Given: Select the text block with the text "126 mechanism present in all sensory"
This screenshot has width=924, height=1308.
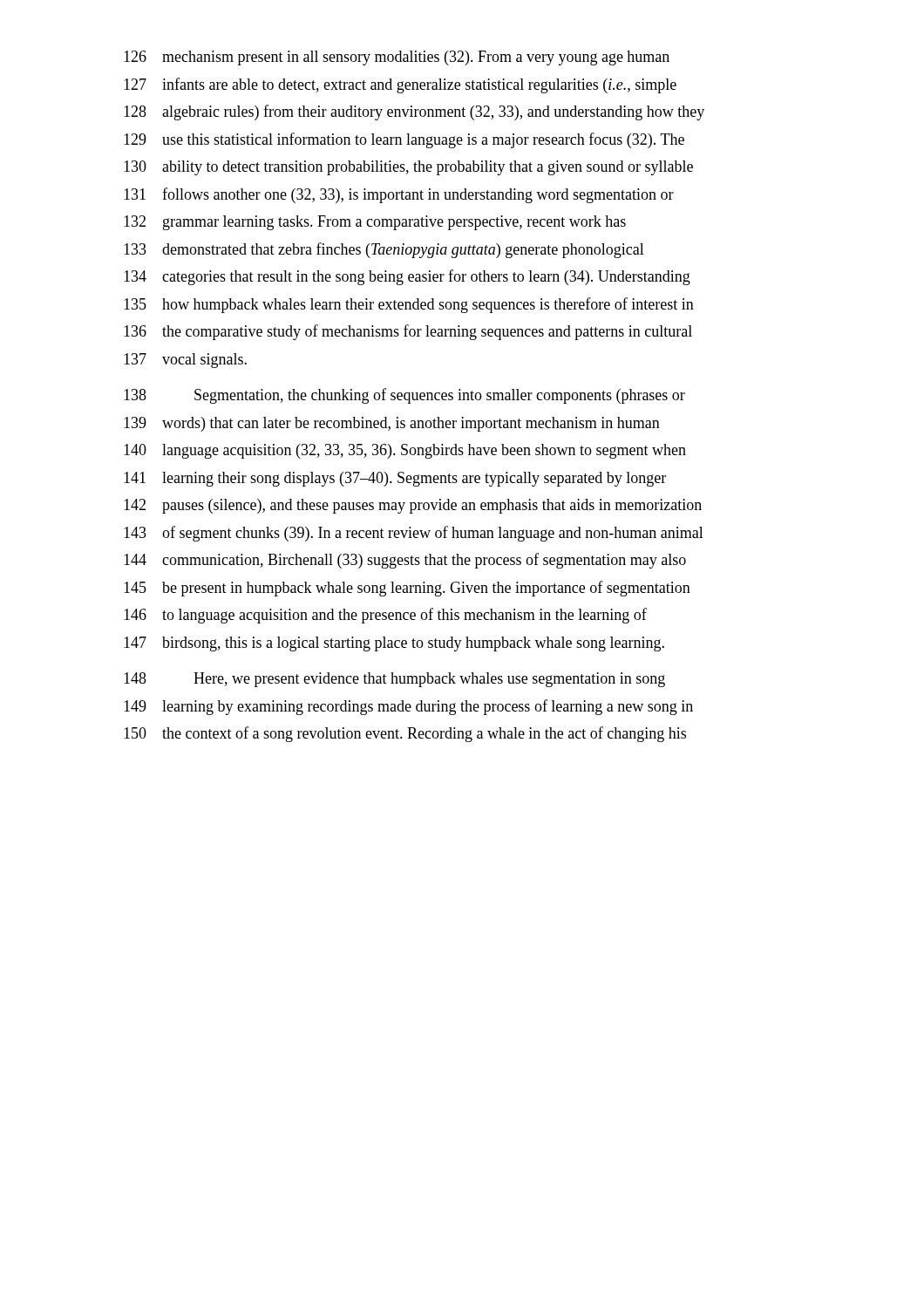Looking at the screenshot, I should (x=479, y=57).
